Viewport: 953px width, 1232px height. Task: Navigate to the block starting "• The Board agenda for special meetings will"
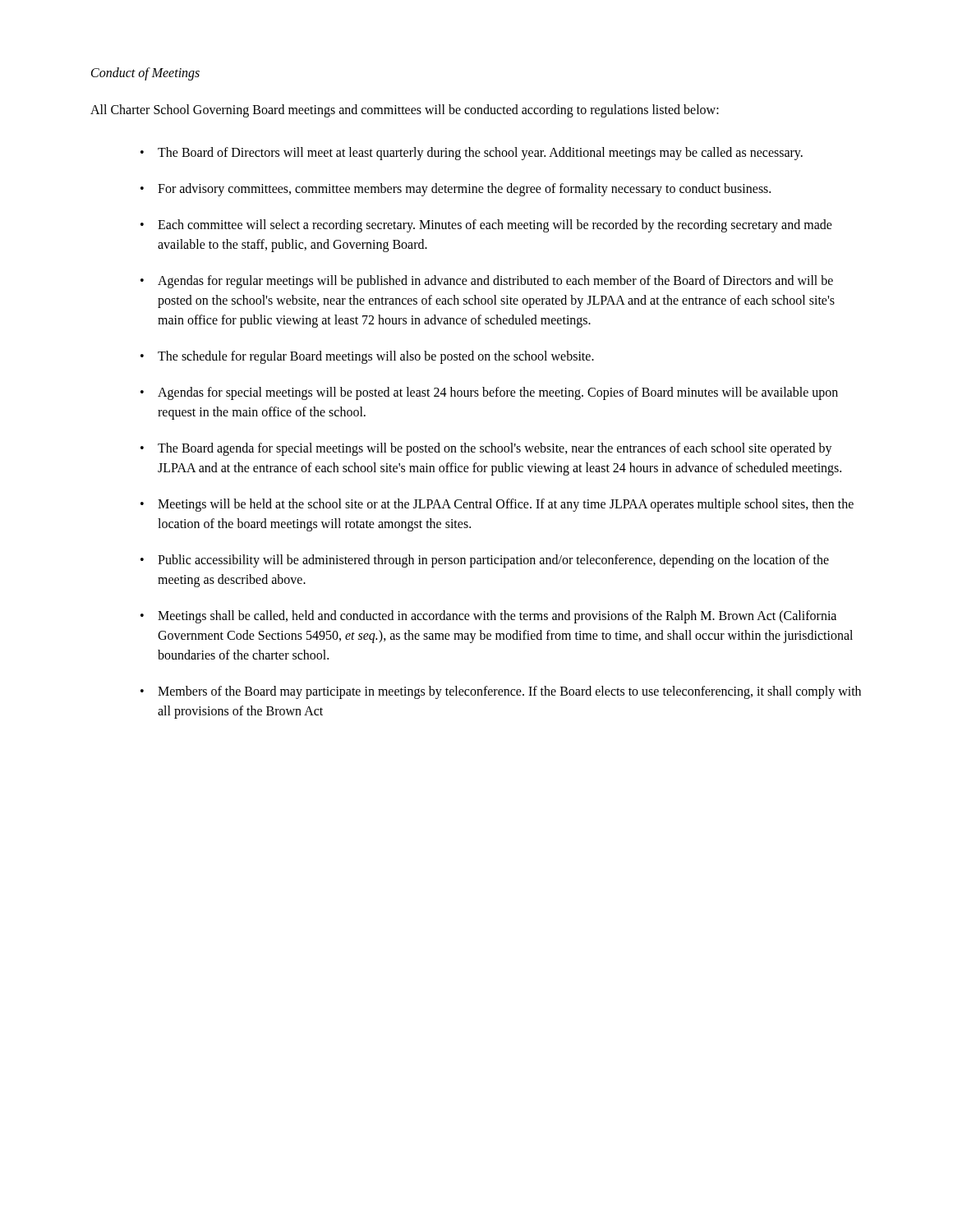coord(501,458)
